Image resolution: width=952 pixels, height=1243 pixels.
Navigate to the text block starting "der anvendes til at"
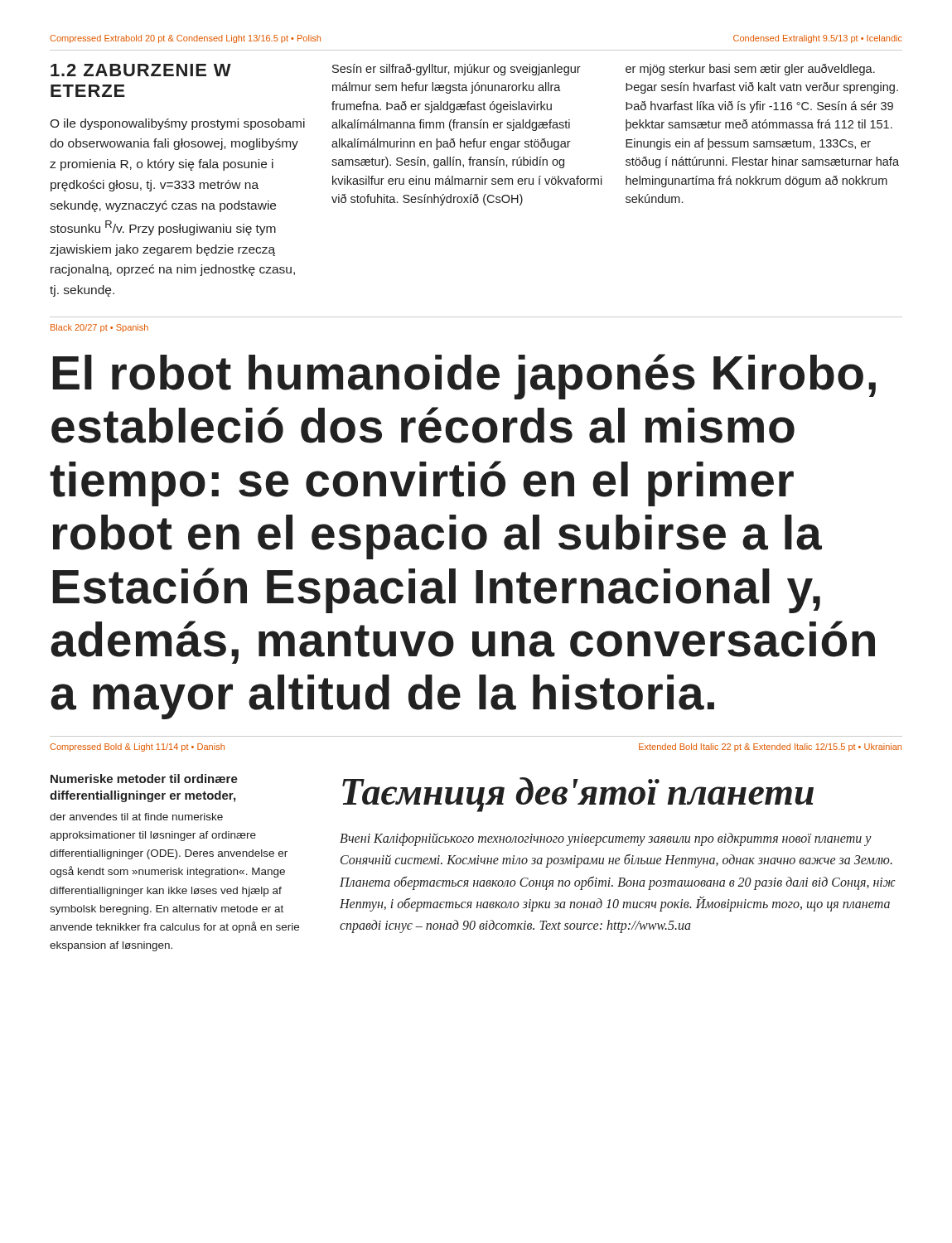click(x=175, y=881)
